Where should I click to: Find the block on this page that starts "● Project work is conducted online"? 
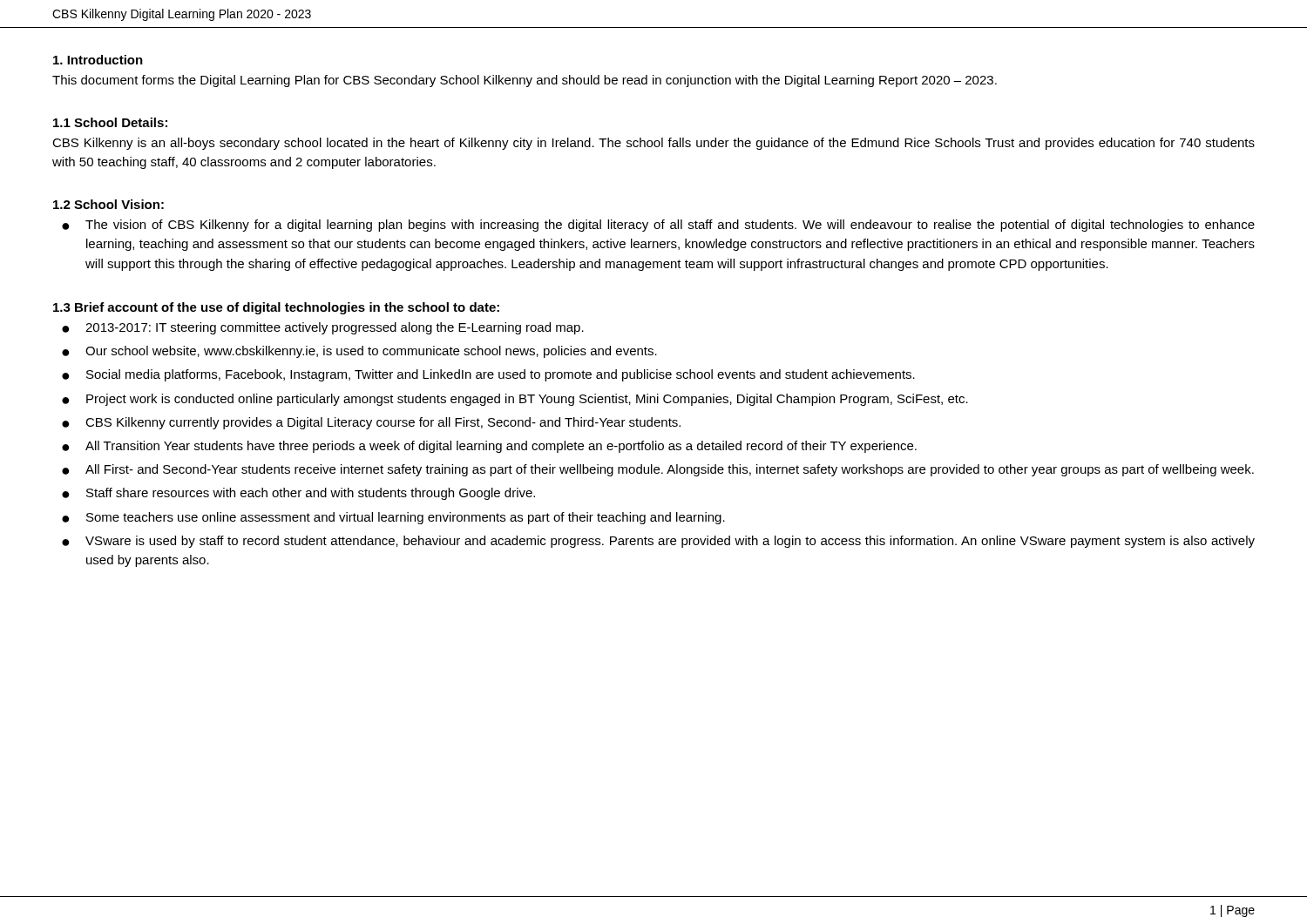pos(654,400)
